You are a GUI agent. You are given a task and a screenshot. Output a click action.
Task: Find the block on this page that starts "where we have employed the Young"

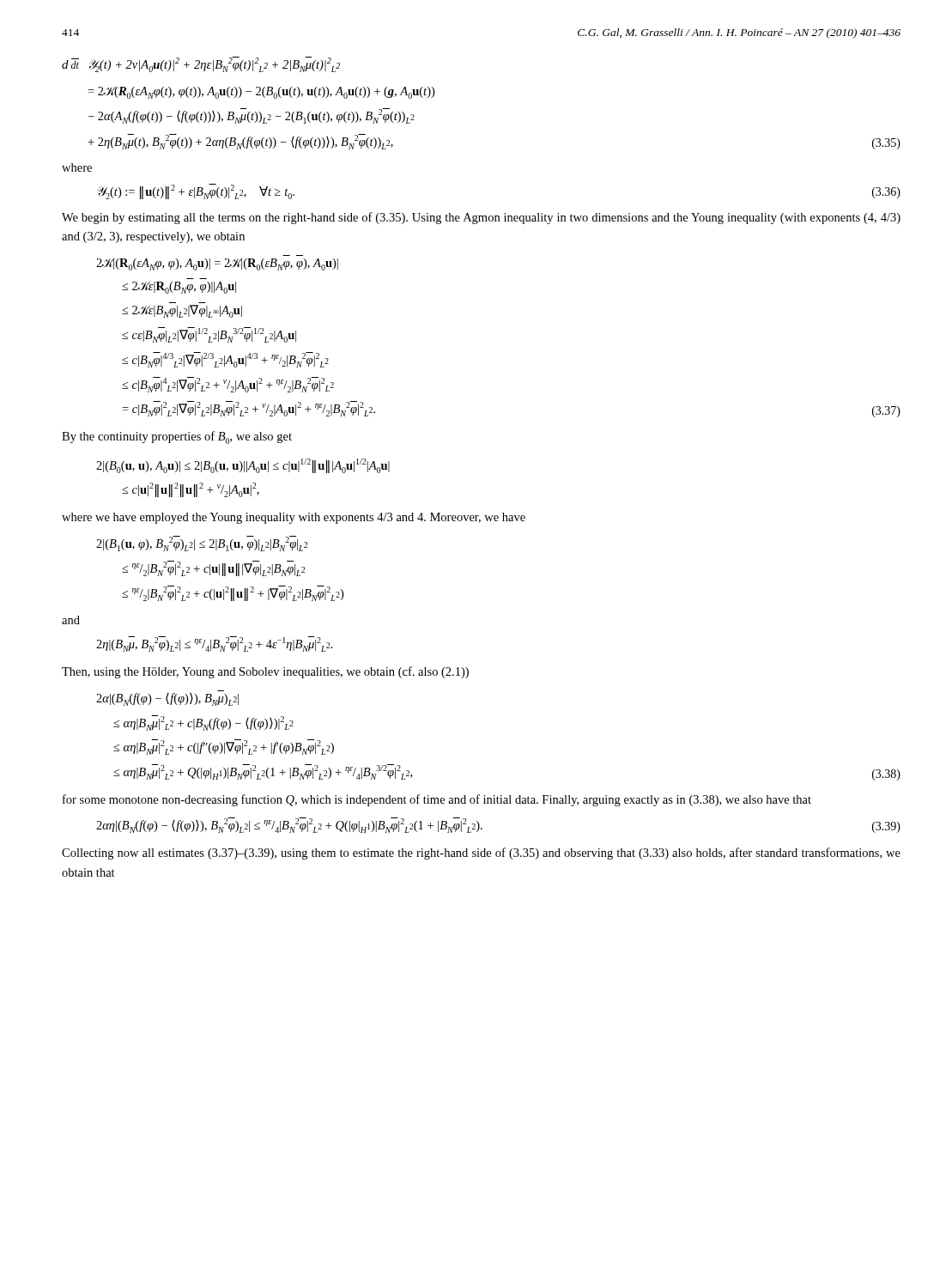(x=294, y=517)
